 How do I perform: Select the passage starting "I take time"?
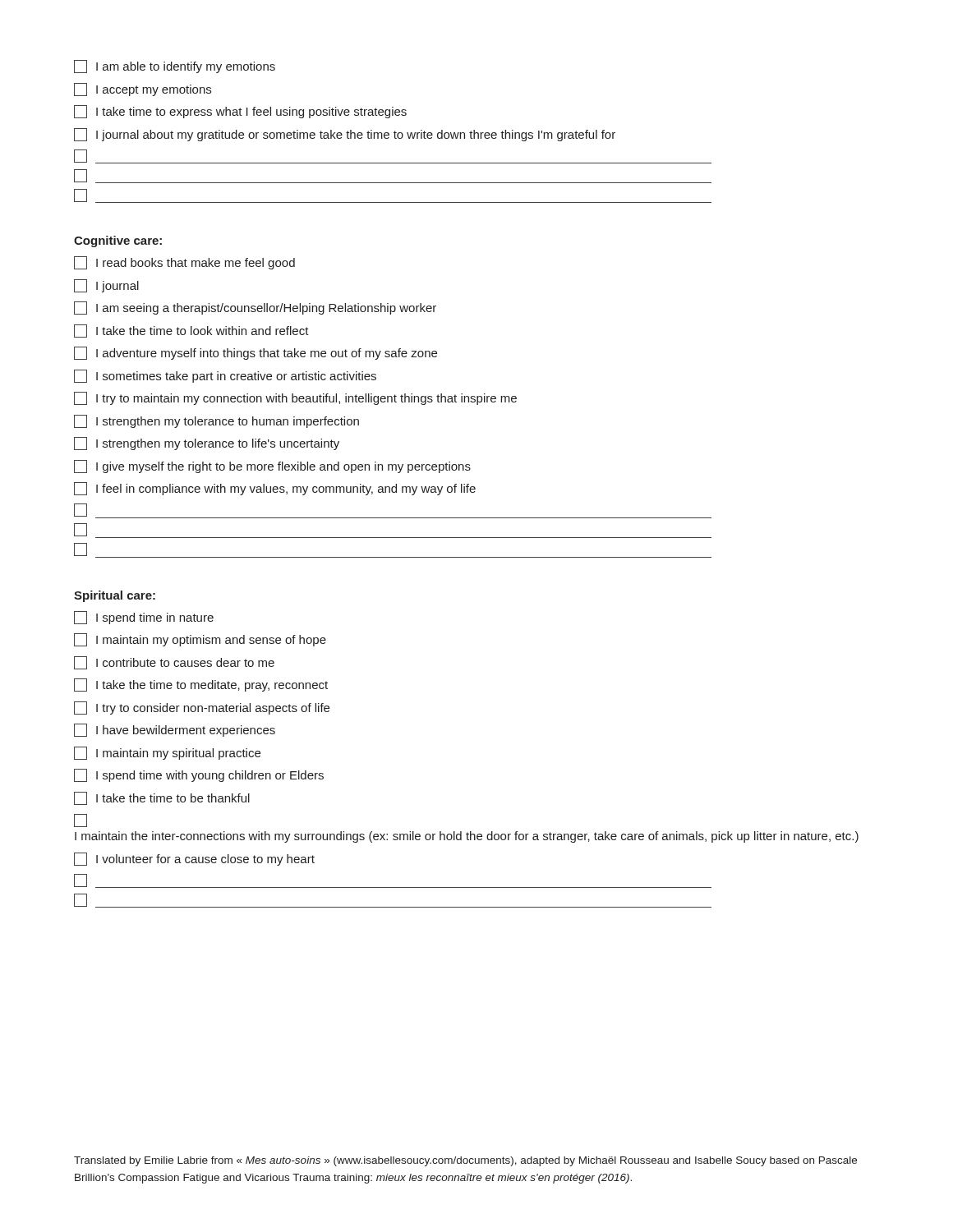[240, 112]
